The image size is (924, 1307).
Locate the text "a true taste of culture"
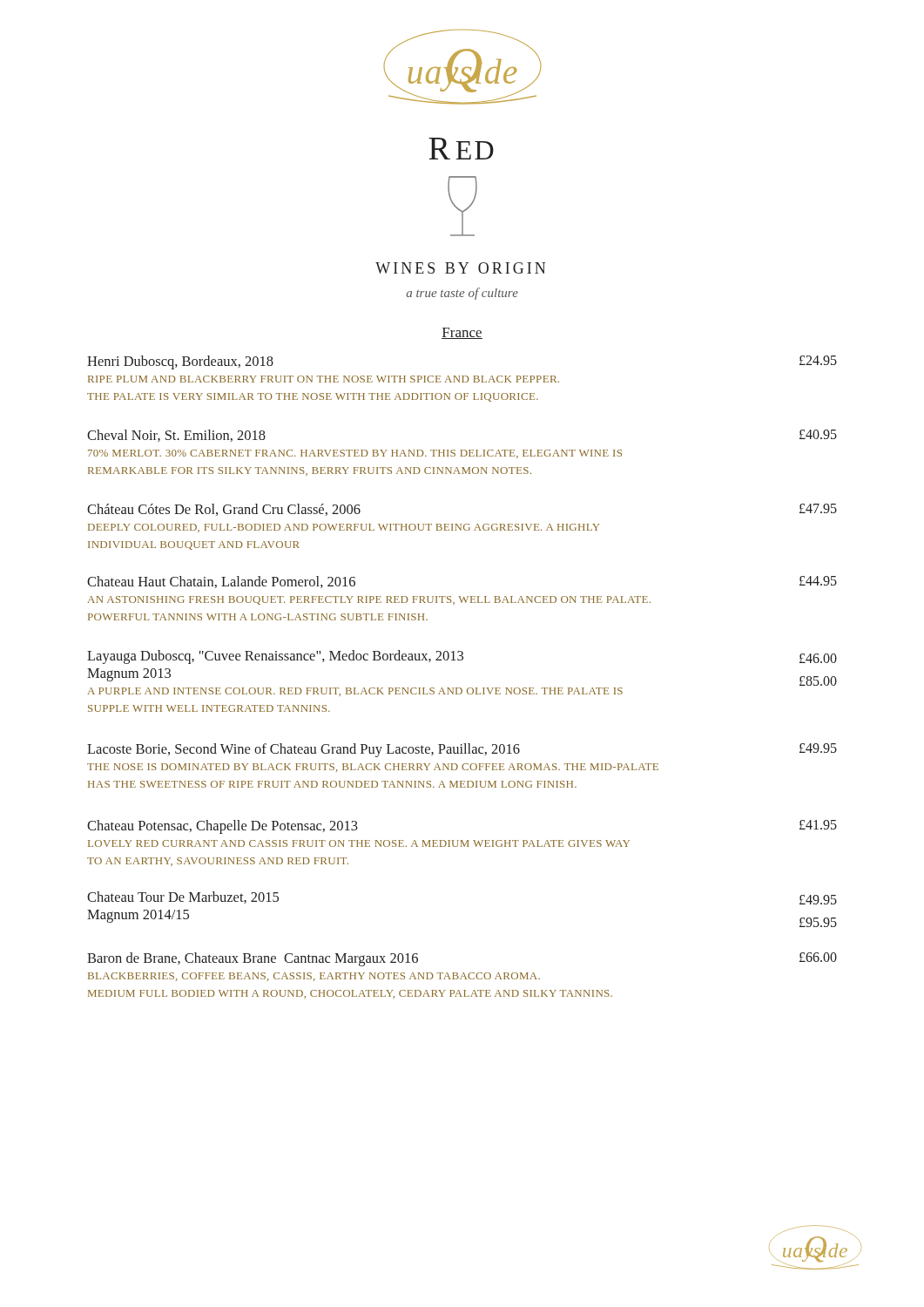click(462, 293)
